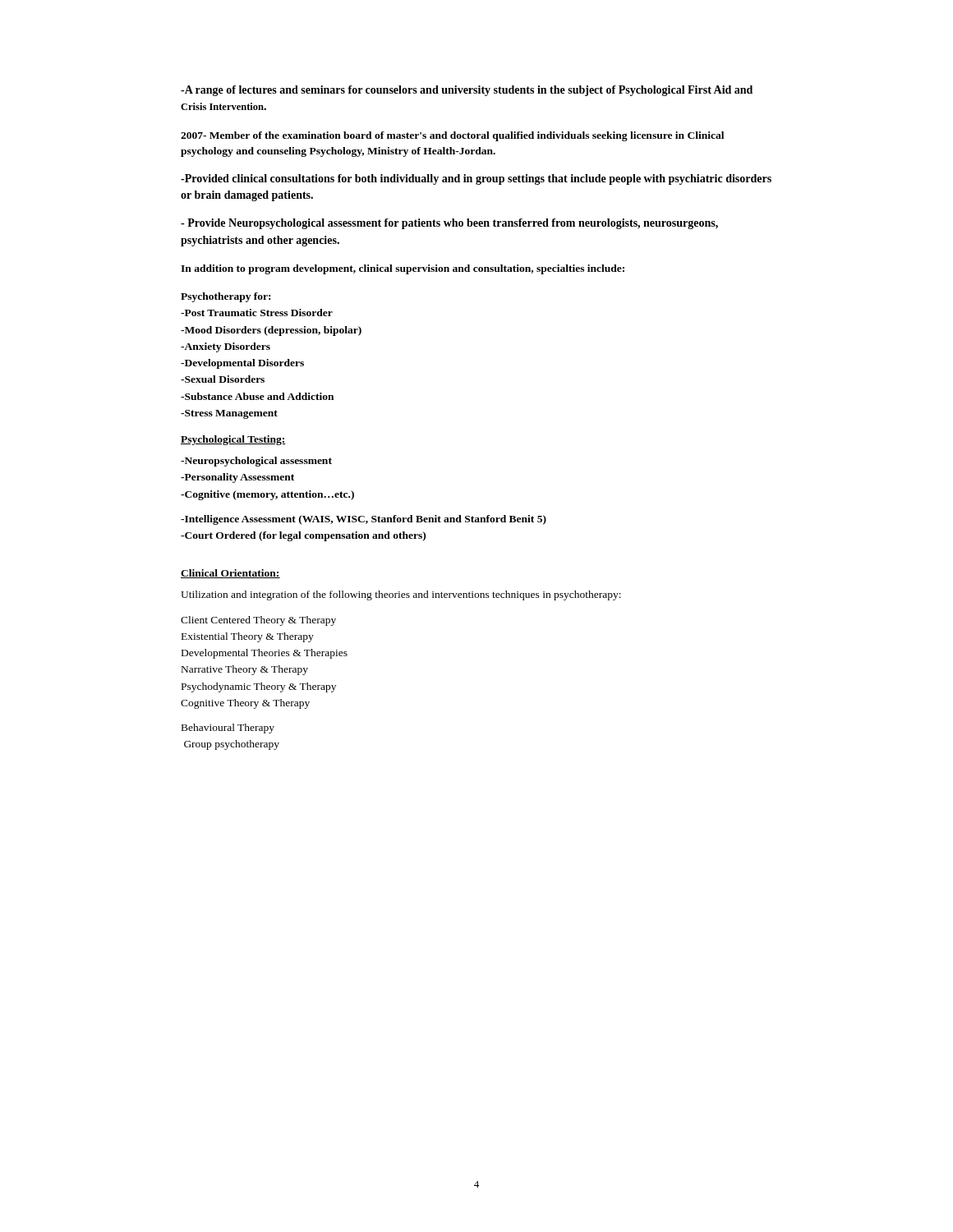Point to the element starting "2007- Member of the examination"
Screen dimensions: 1232x953
pos(452,143)
